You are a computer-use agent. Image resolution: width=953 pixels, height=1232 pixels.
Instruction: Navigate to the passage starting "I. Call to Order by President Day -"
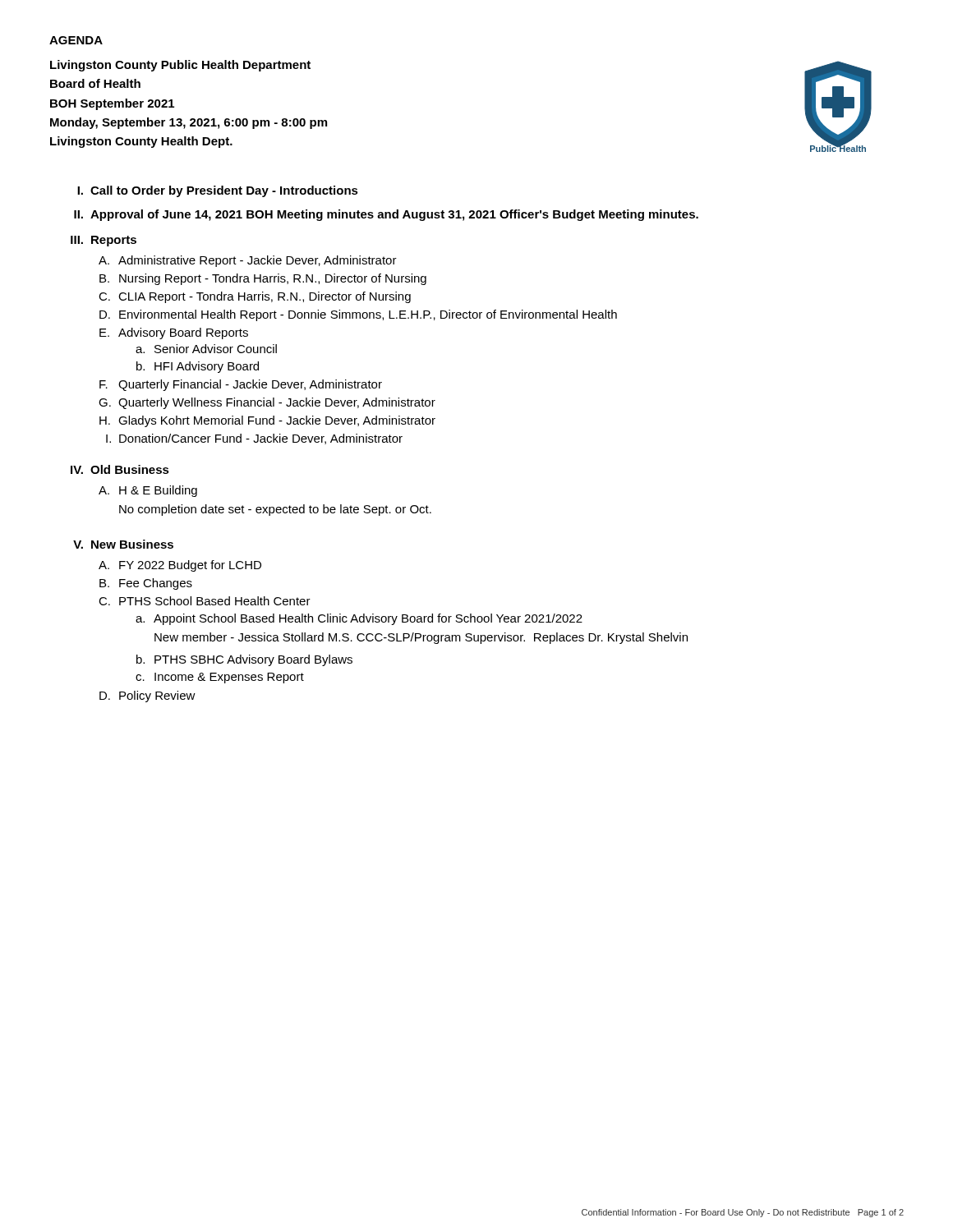click(218, 191)
